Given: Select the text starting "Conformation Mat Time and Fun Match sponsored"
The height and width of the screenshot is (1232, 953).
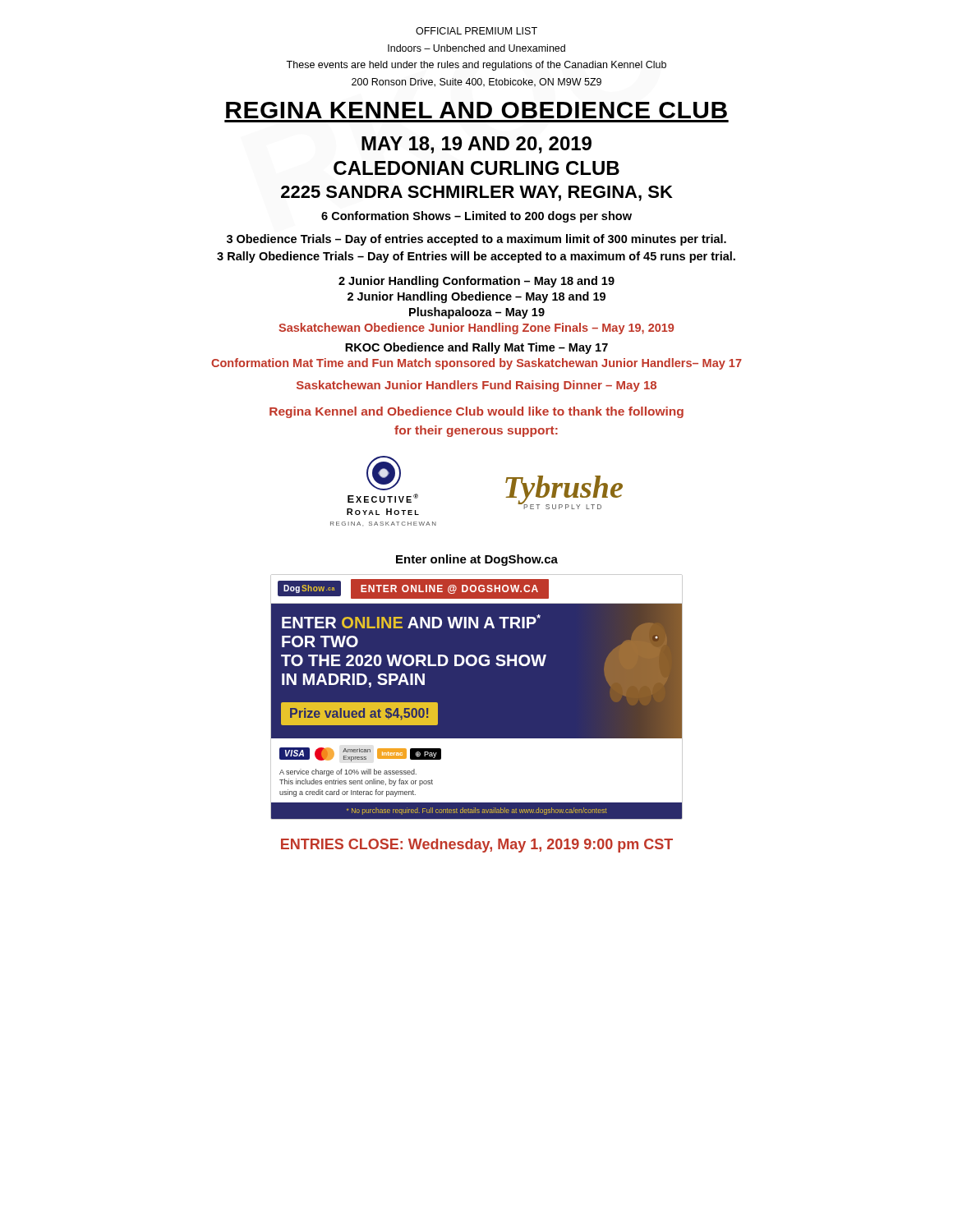Looking at the screenshot, I should pyautogui.click(x=476, y=363).
